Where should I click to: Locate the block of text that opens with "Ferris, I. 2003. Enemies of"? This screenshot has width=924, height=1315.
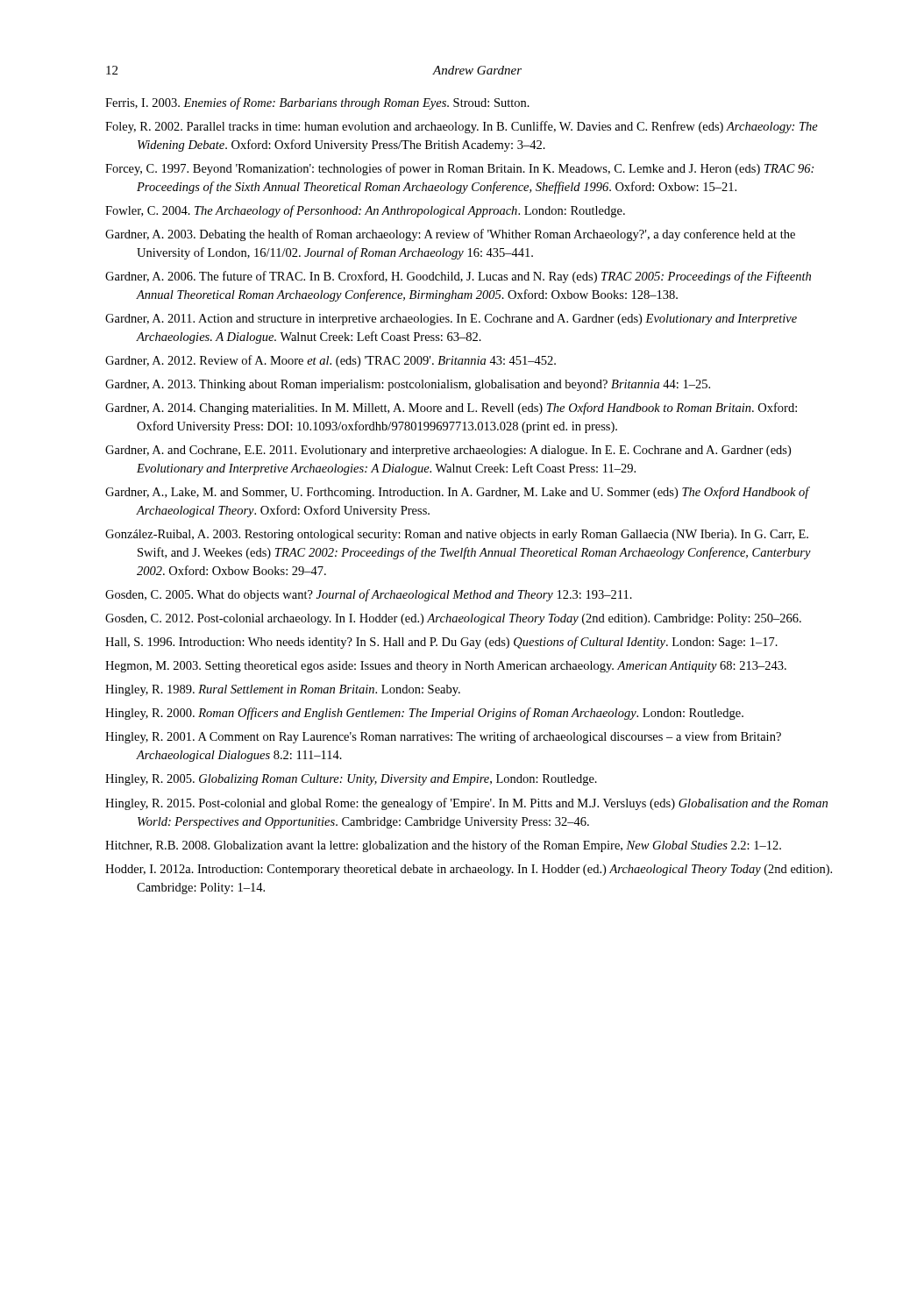[318, 103]
